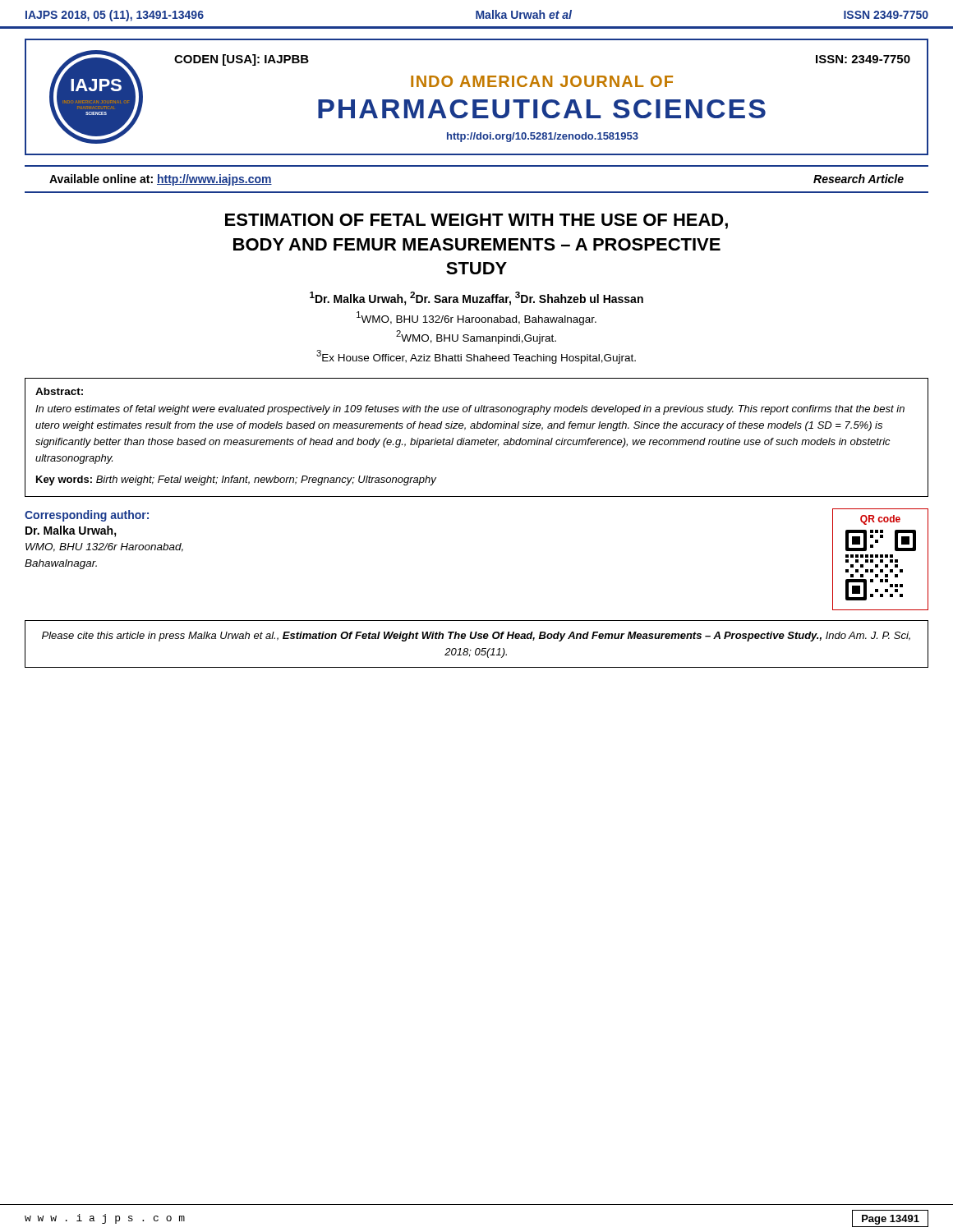Locate the logo
This screenshot has height=1232, width=953.
96,97
